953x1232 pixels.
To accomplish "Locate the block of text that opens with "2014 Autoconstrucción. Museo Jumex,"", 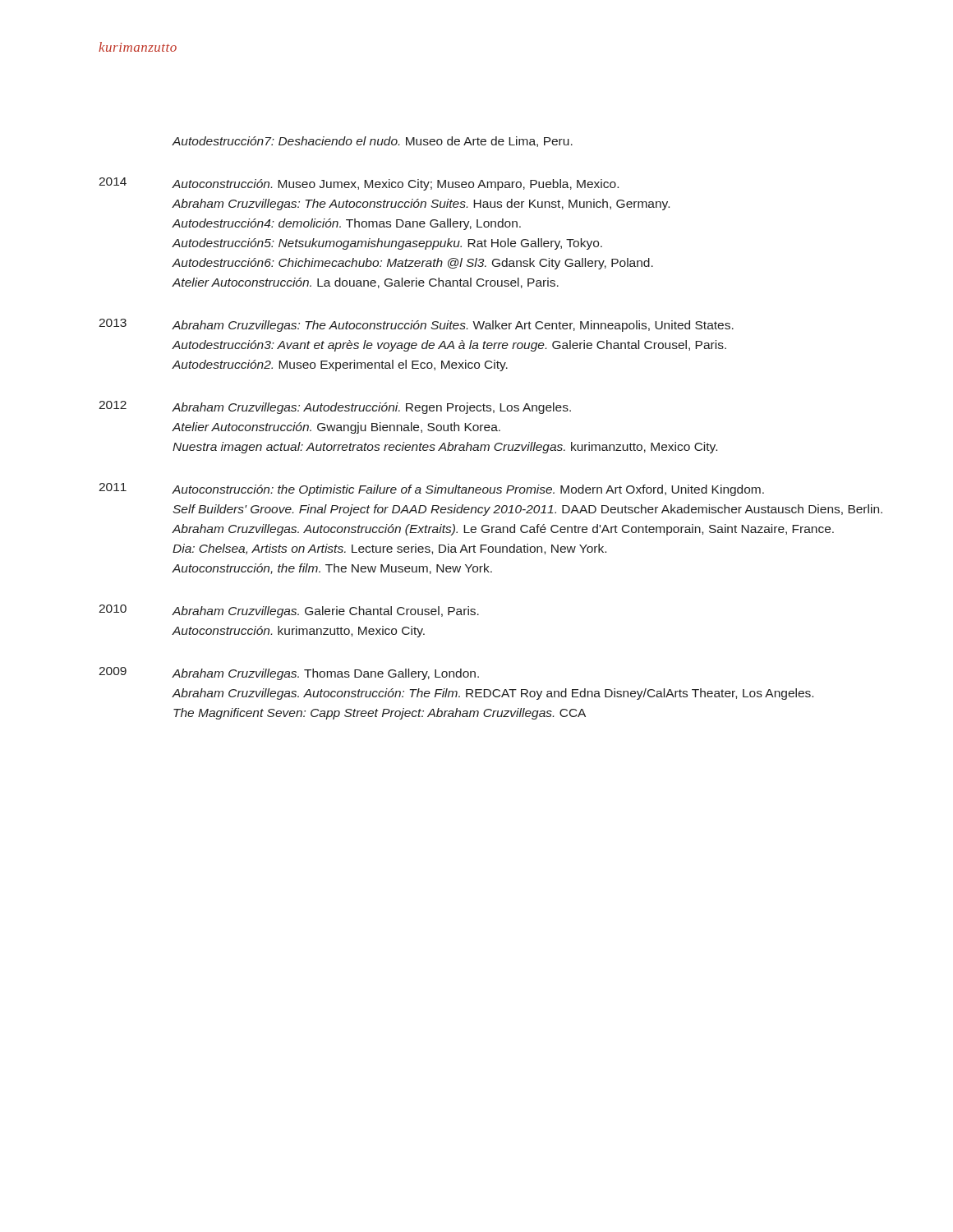I will 493,233.
